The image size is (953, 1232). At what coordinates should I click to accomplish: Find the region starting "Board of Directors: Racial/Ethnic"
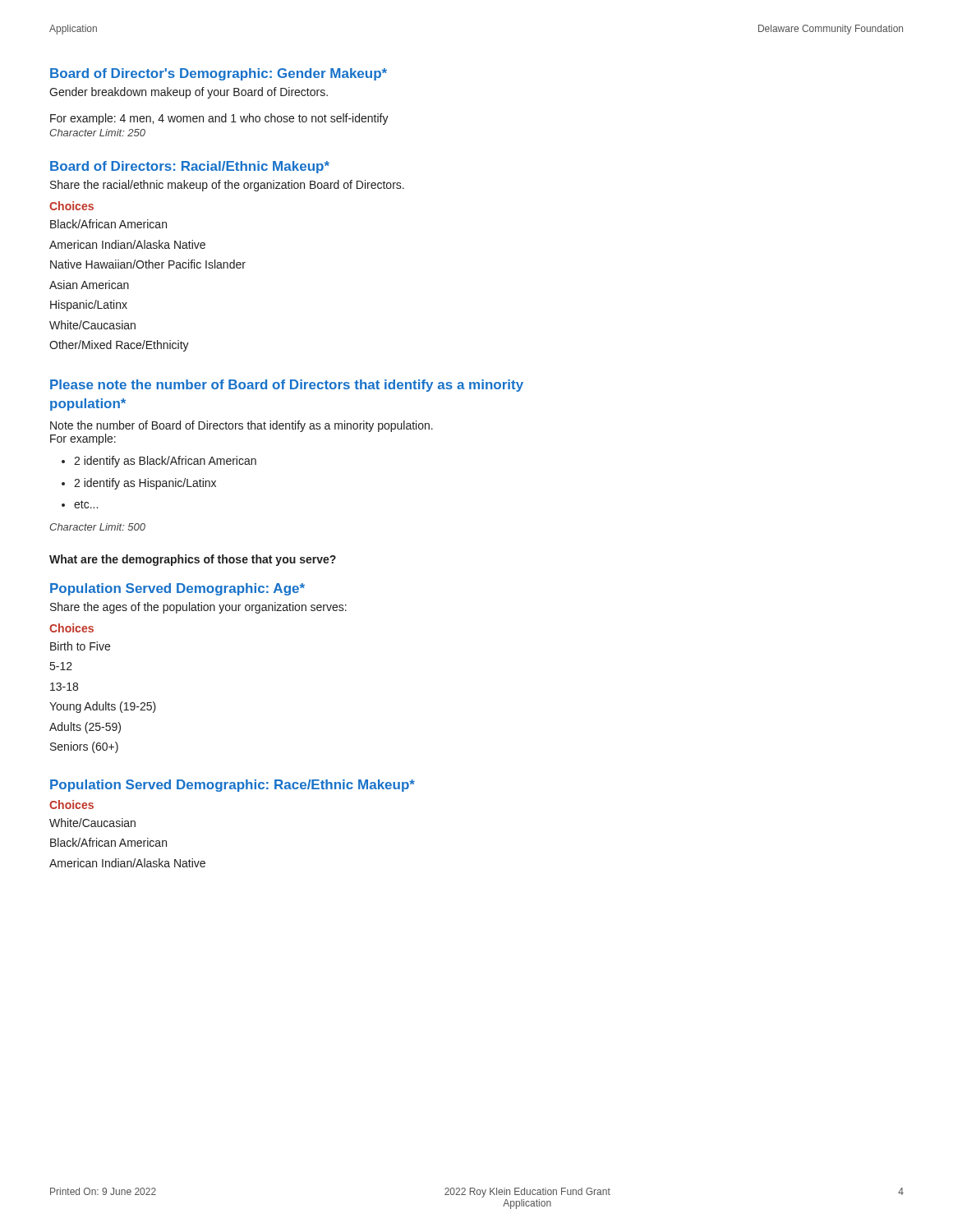[190, 167]
